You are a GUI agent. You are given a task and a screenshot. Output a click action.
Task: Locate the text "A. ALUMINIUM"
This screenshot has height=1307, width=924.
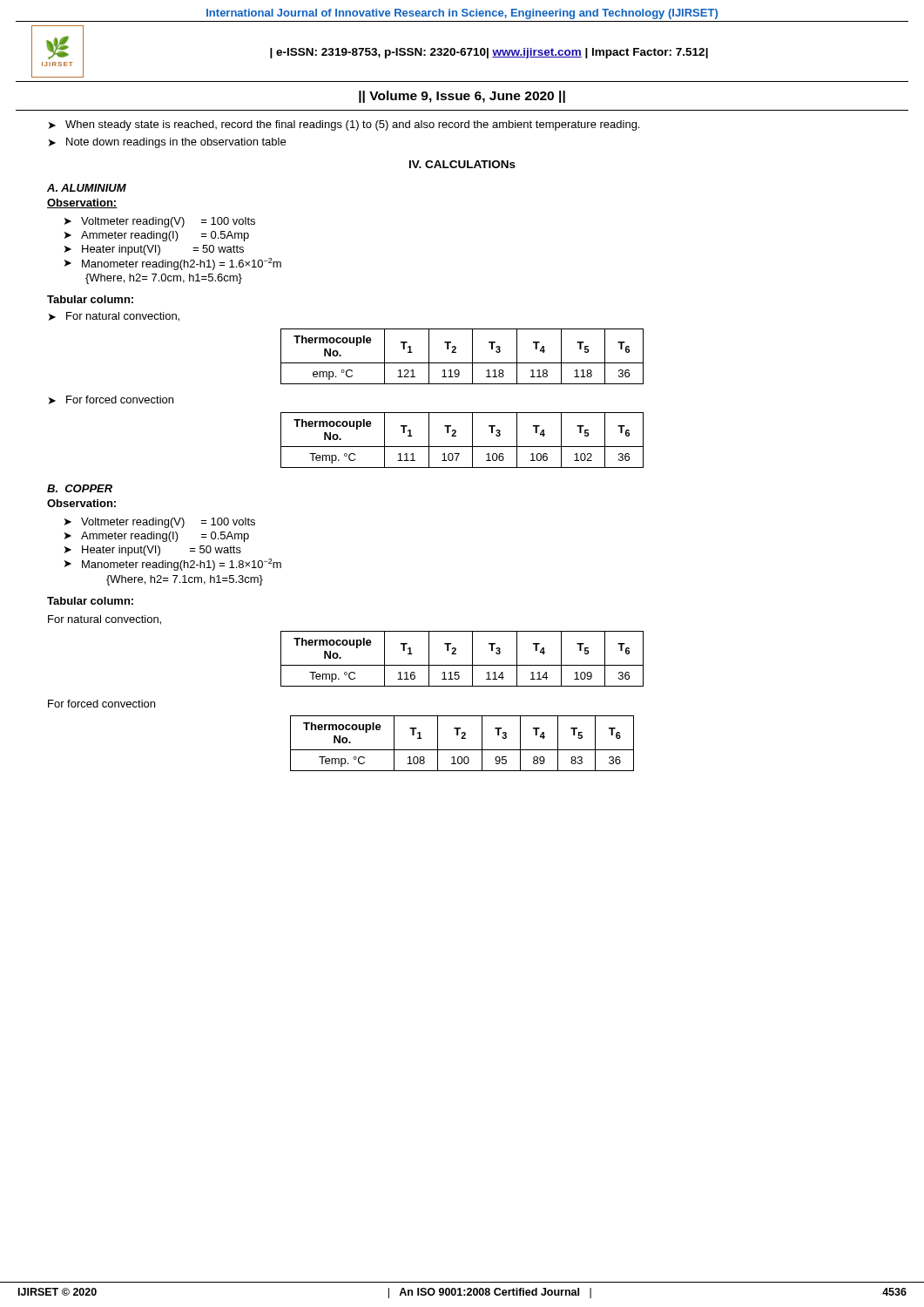(x=86, y=188)
